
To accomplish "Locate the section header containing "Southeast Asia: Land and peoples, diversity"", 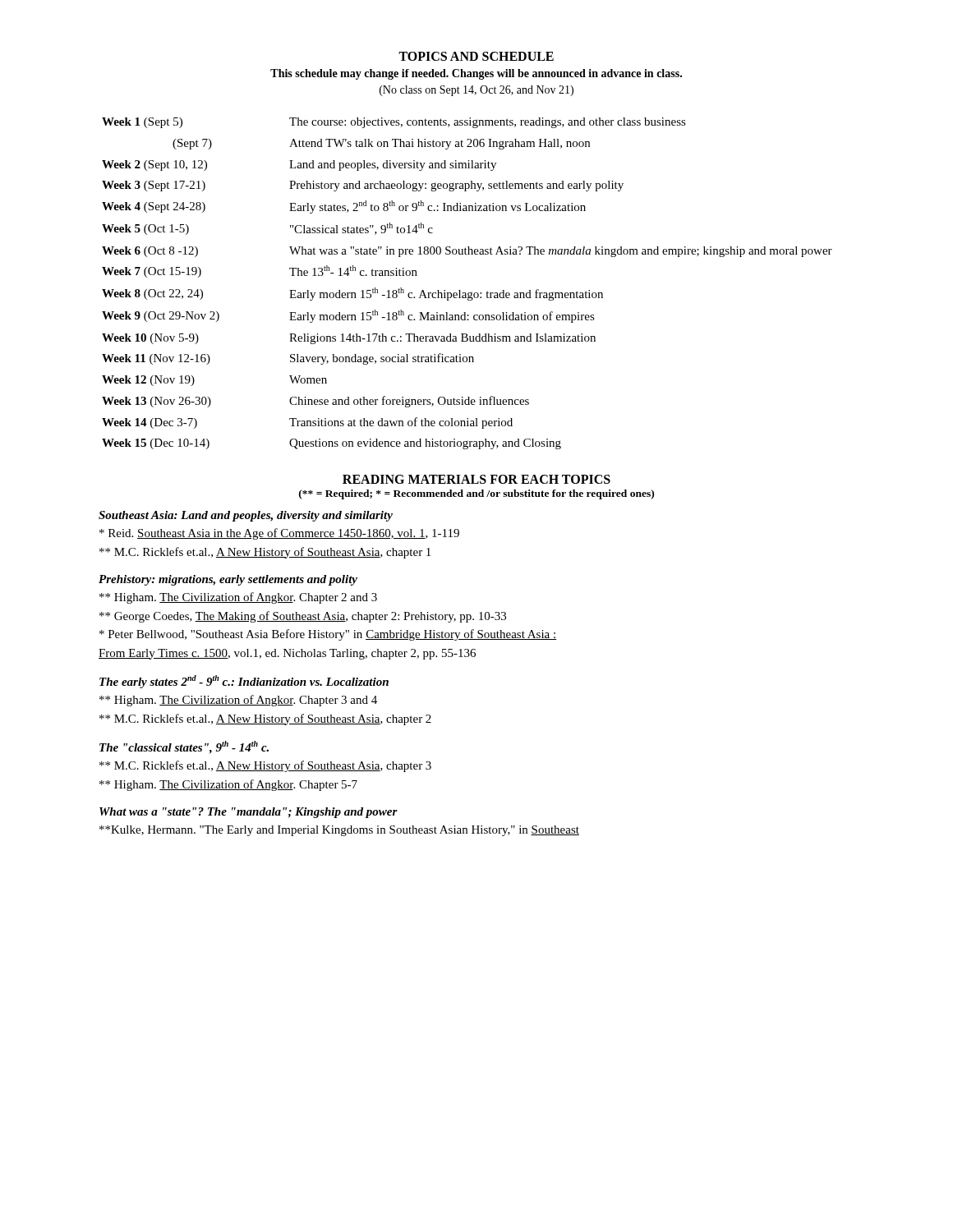I will (x=246, y=515).
